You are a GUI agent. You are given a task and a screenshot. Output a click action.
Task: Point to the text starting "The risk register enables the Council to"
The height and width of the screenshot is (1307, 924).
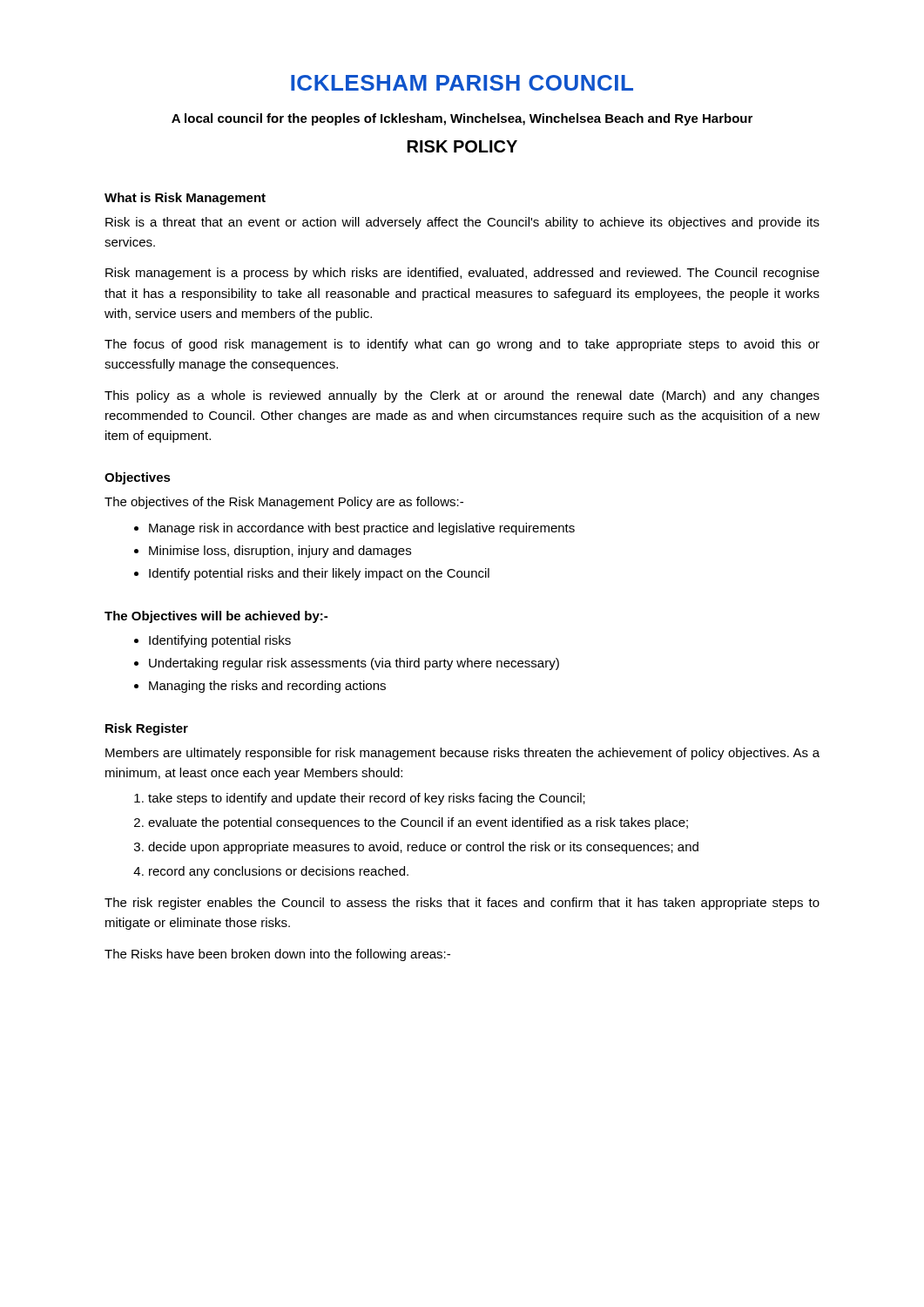tap(462, 912)
